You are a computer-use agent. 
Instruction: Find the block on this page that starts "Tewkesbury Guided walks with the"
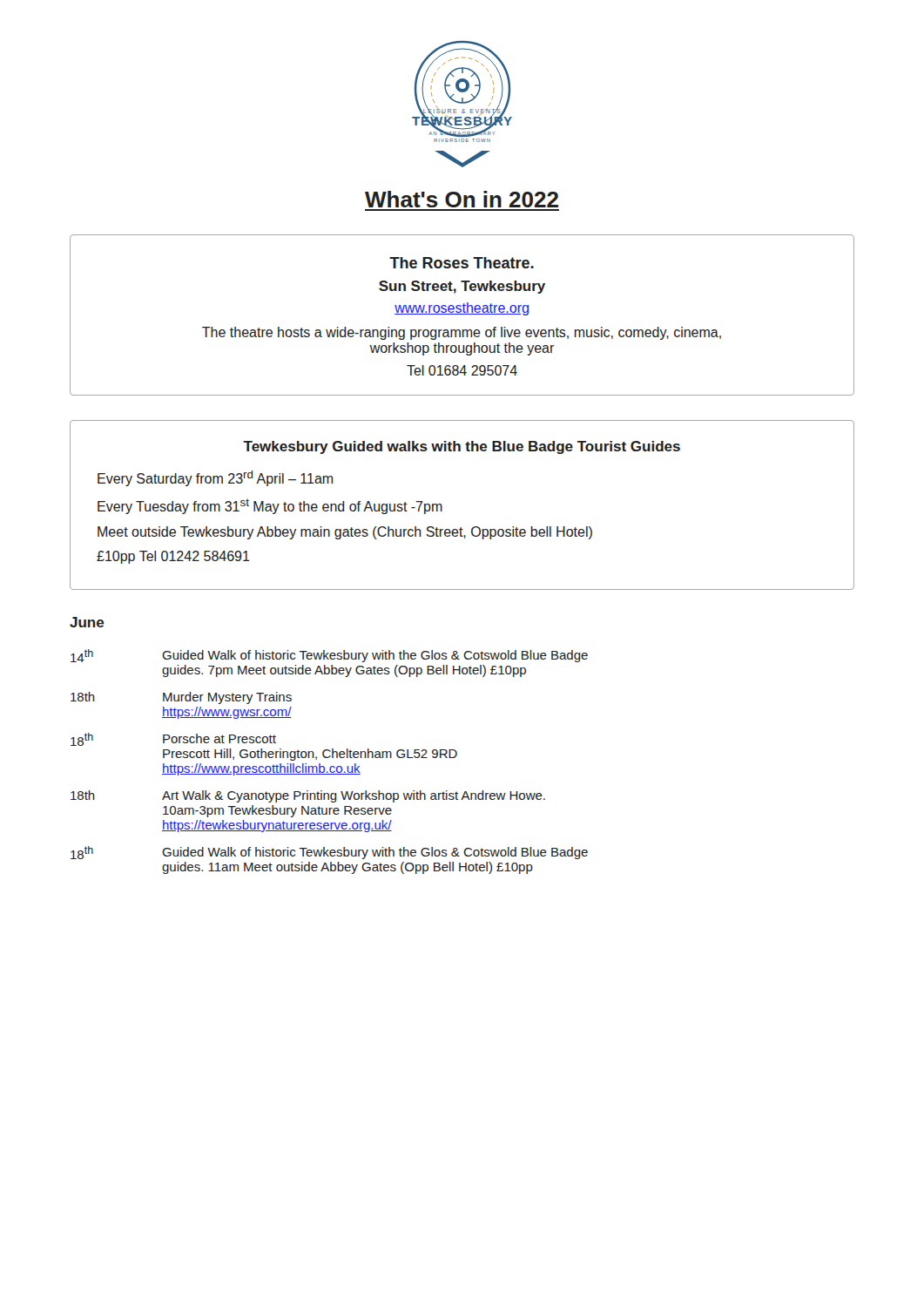click(462, 447)
